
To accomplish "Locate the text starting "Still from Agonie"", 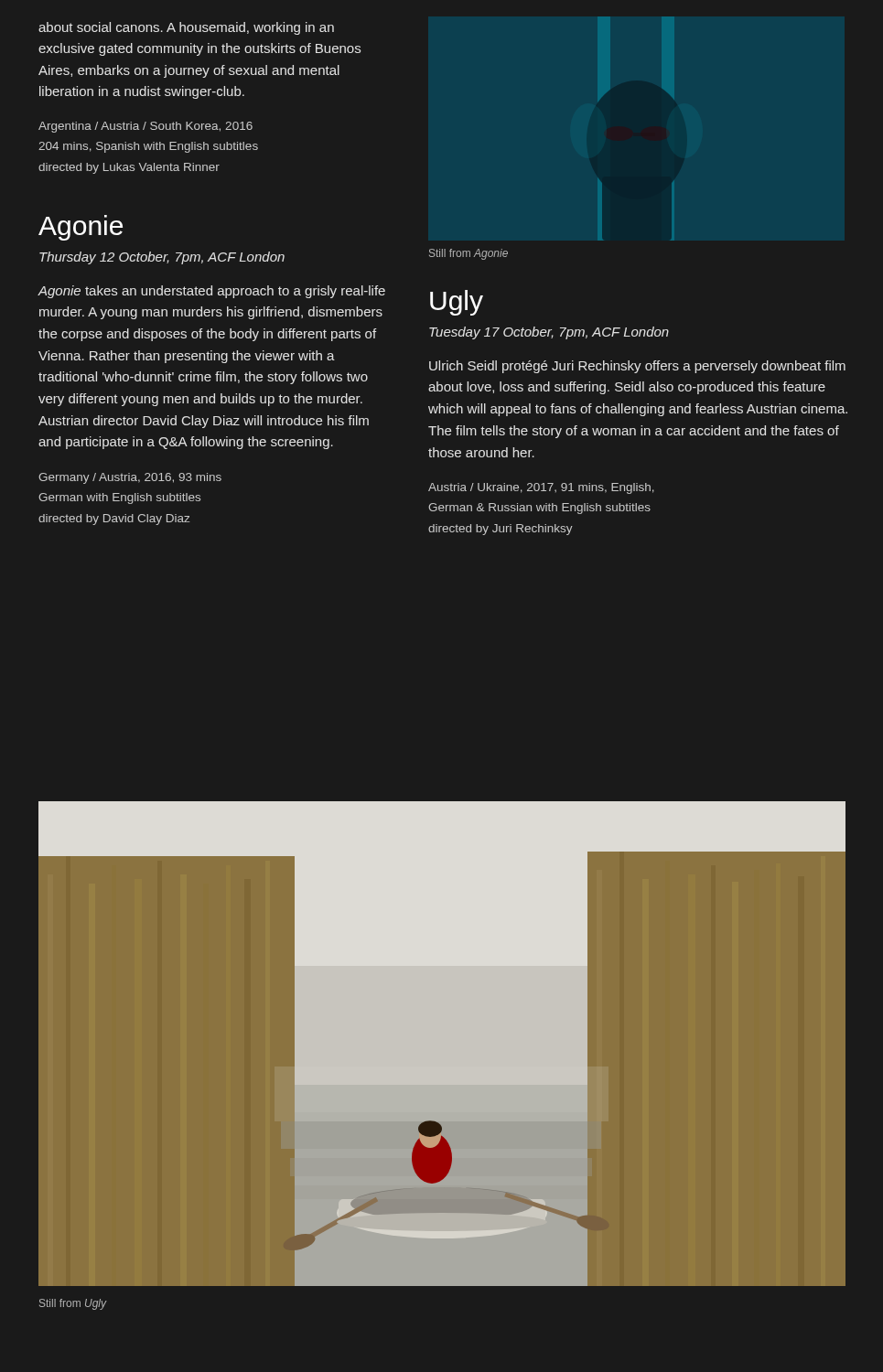I will click(x=468, y=253).
